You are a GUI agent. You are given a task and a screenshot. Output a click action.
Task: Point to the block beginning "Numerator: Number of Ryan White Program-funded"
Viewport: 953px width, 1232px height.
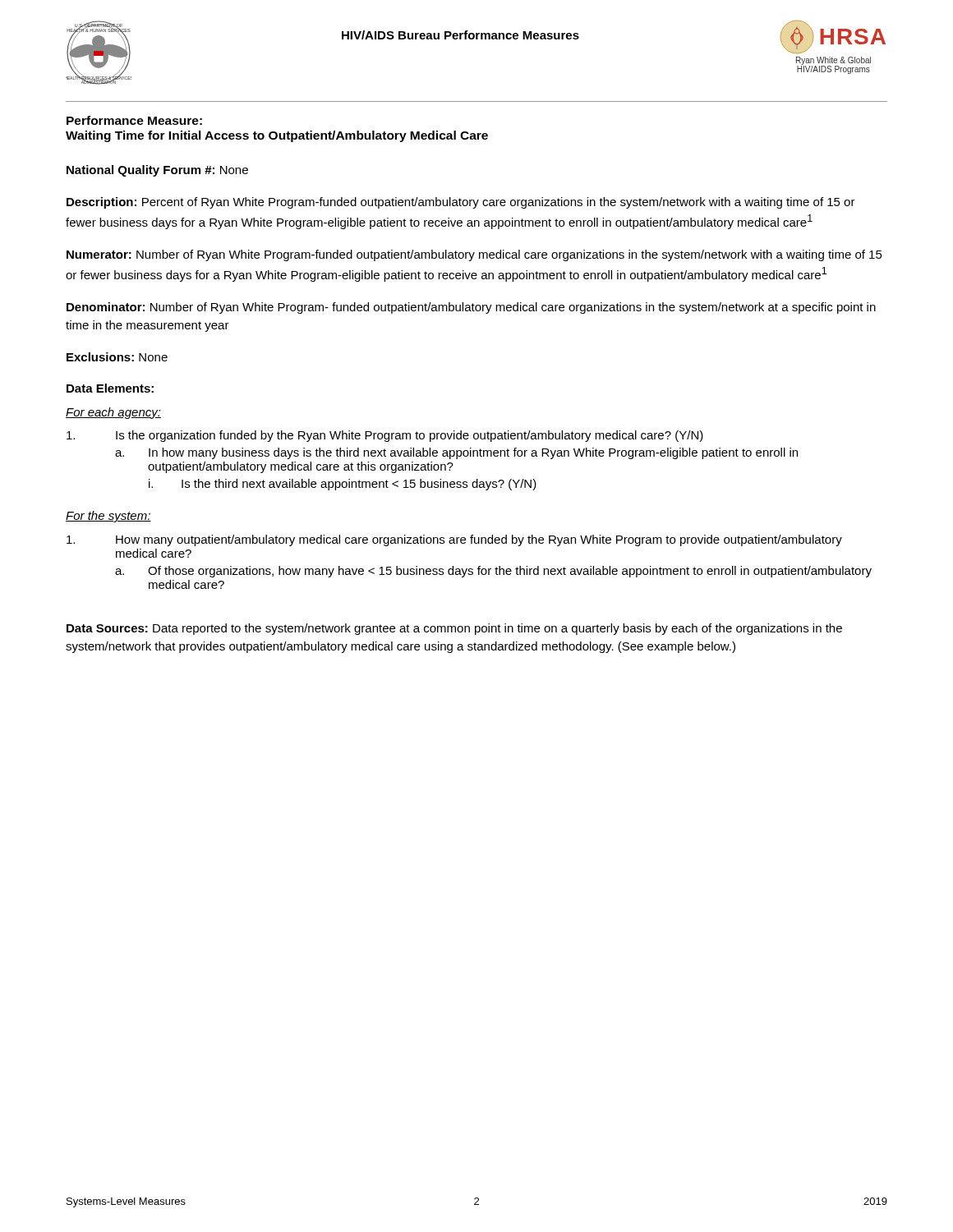click(x=476, y=265)
